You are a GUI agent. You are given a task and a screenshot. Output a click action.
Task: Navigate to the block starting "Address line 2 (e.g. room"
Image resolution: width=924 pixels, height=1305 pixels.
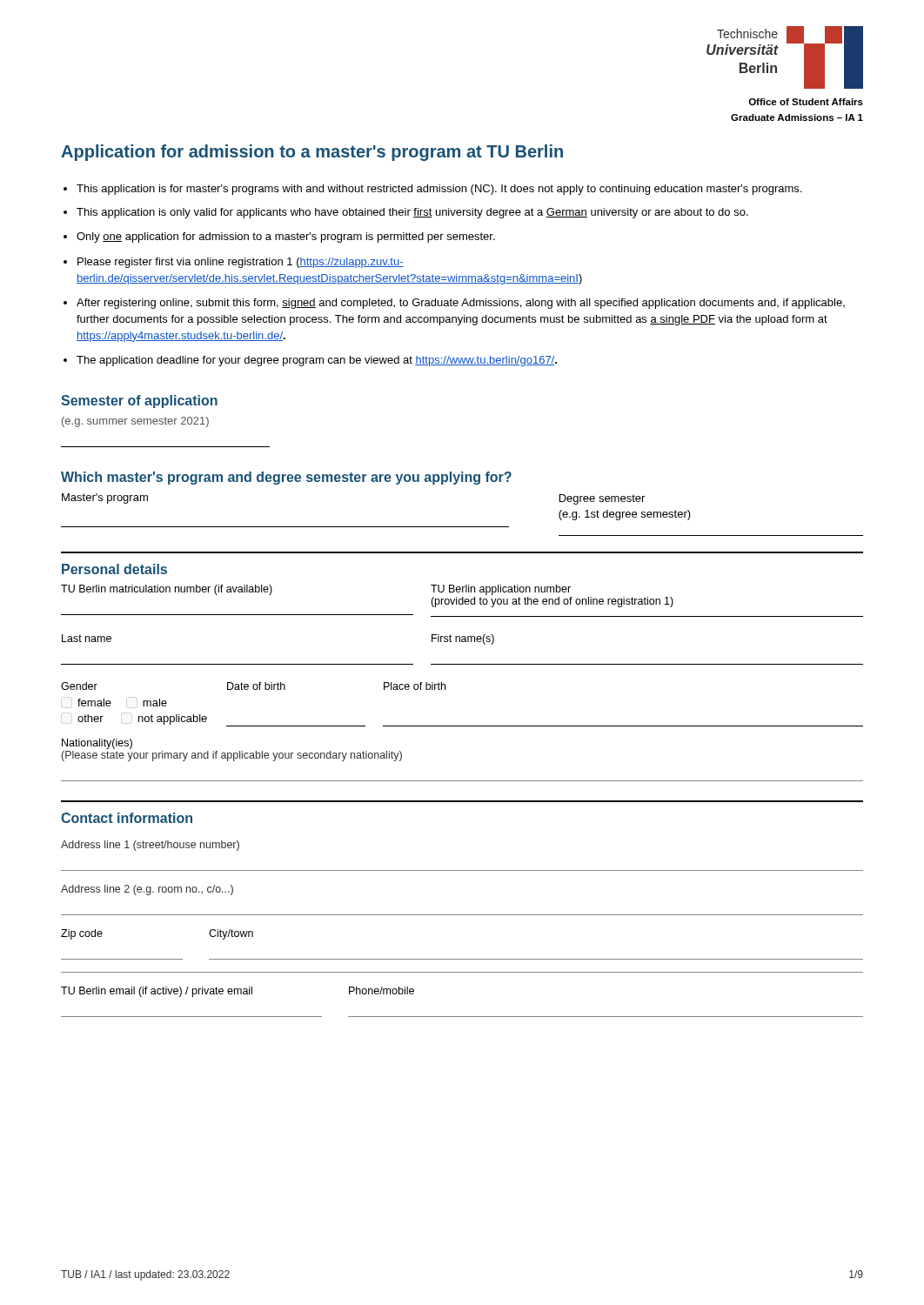[147, 889]
